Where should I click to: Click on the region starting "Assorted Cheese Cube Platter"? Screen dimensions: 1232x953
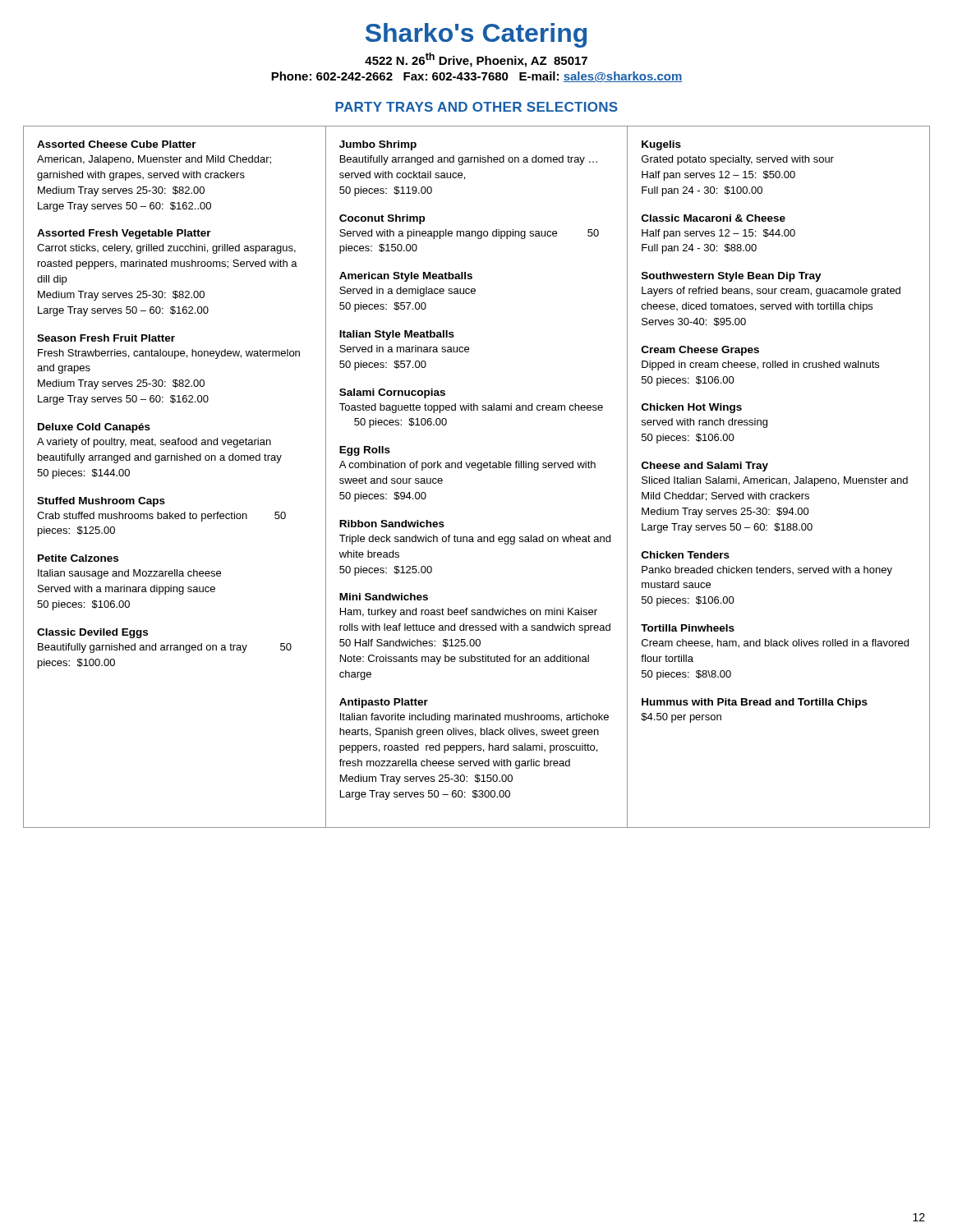tap(174, 176)
